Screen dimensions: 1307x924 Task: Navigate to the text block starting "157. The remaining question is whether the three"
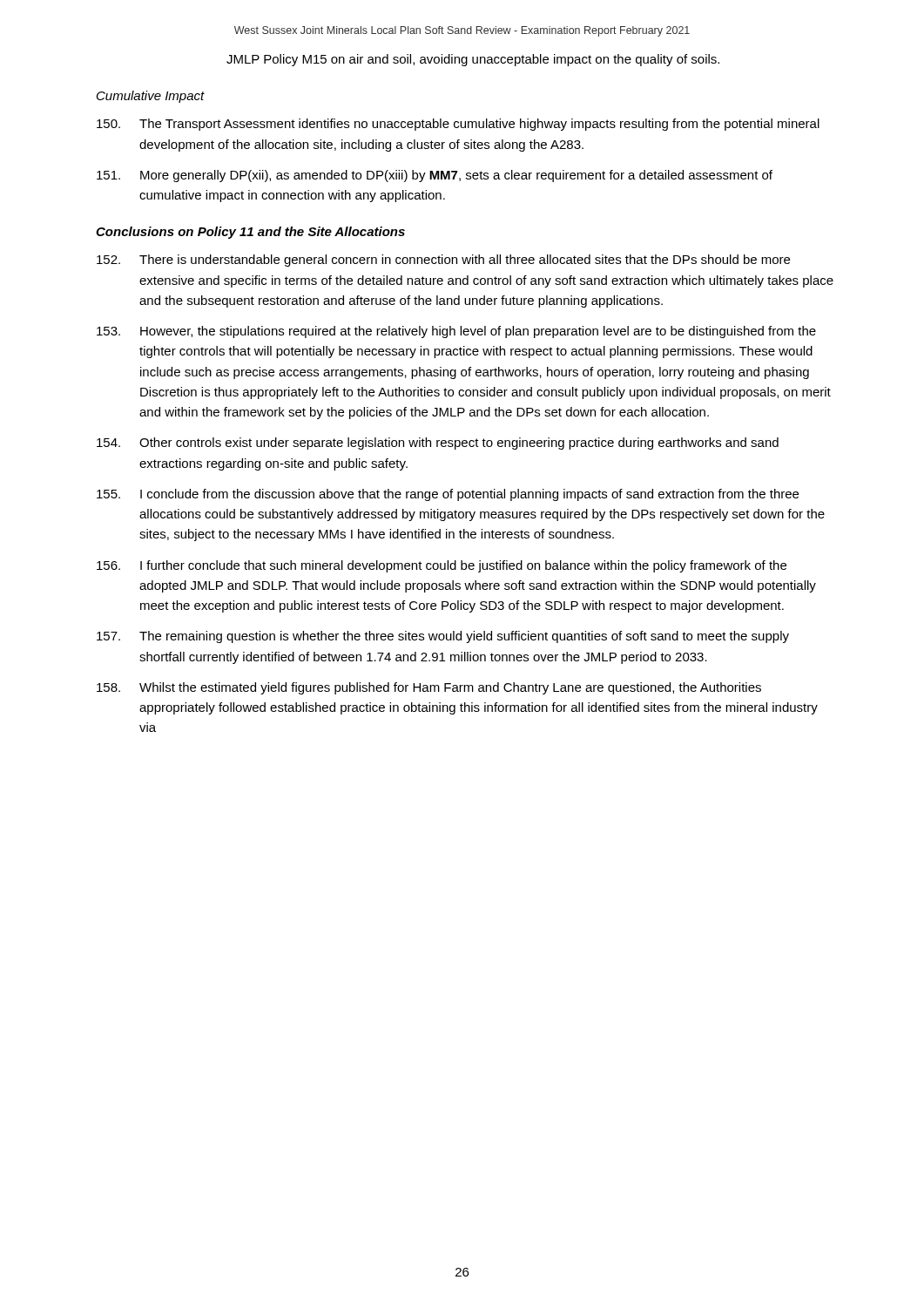pos(466,646)
